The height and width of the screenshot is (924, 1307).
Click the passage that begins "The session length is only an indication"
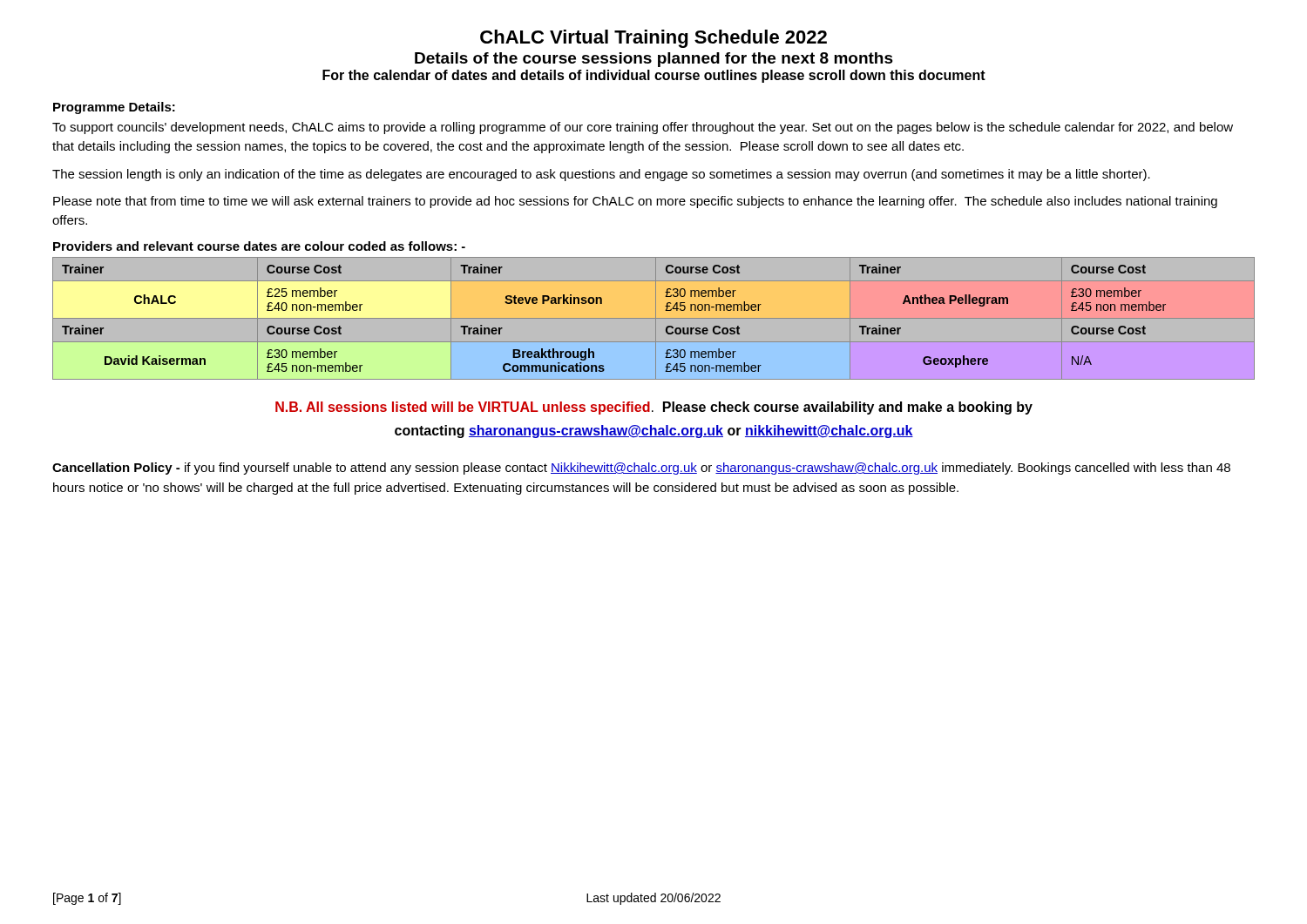[602, 173]
